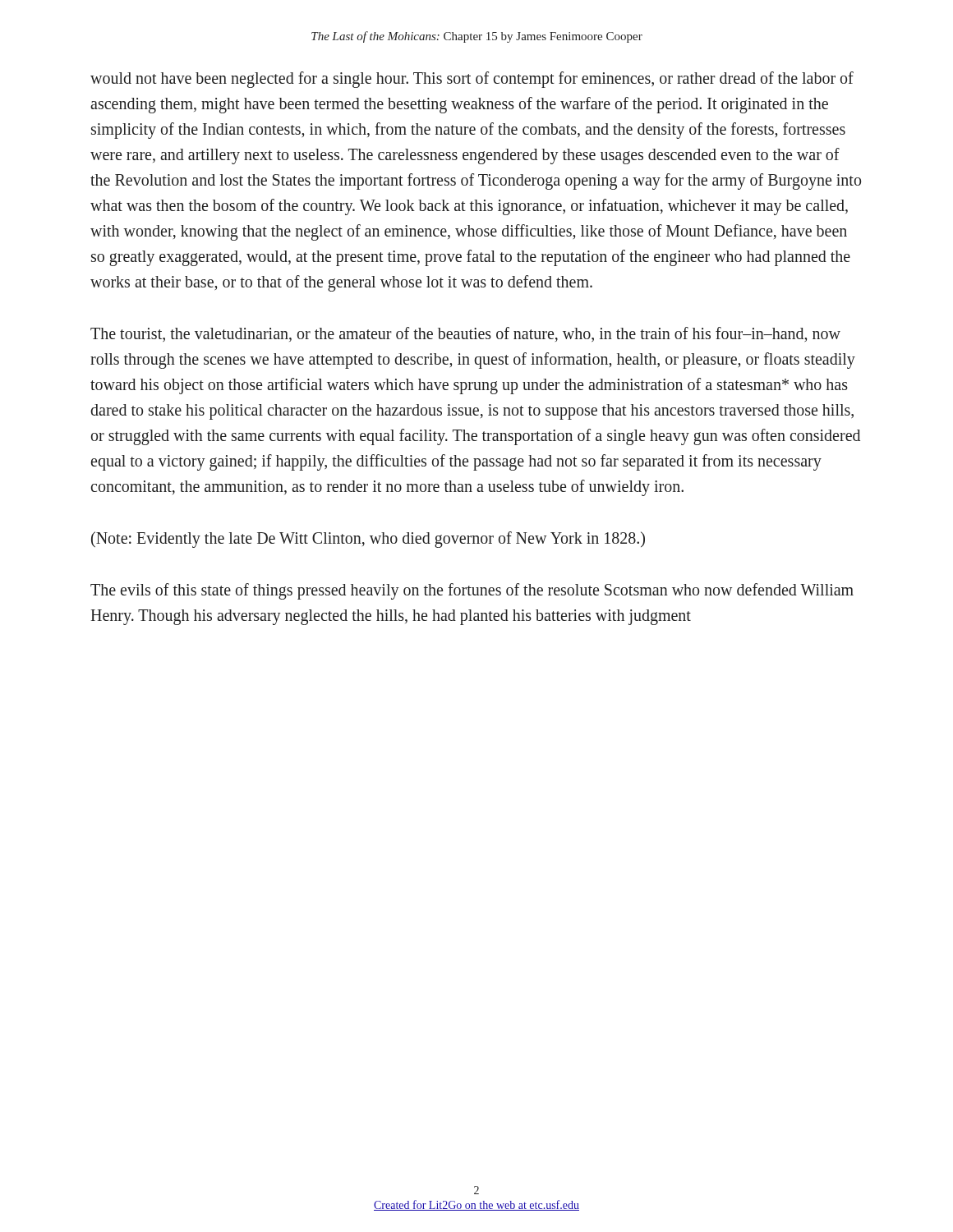Select the block starting "(Note: Evidently the late De Witt Clinton, who"
953x1232 pixels.
pyautogui.click(x=368, y=538)
